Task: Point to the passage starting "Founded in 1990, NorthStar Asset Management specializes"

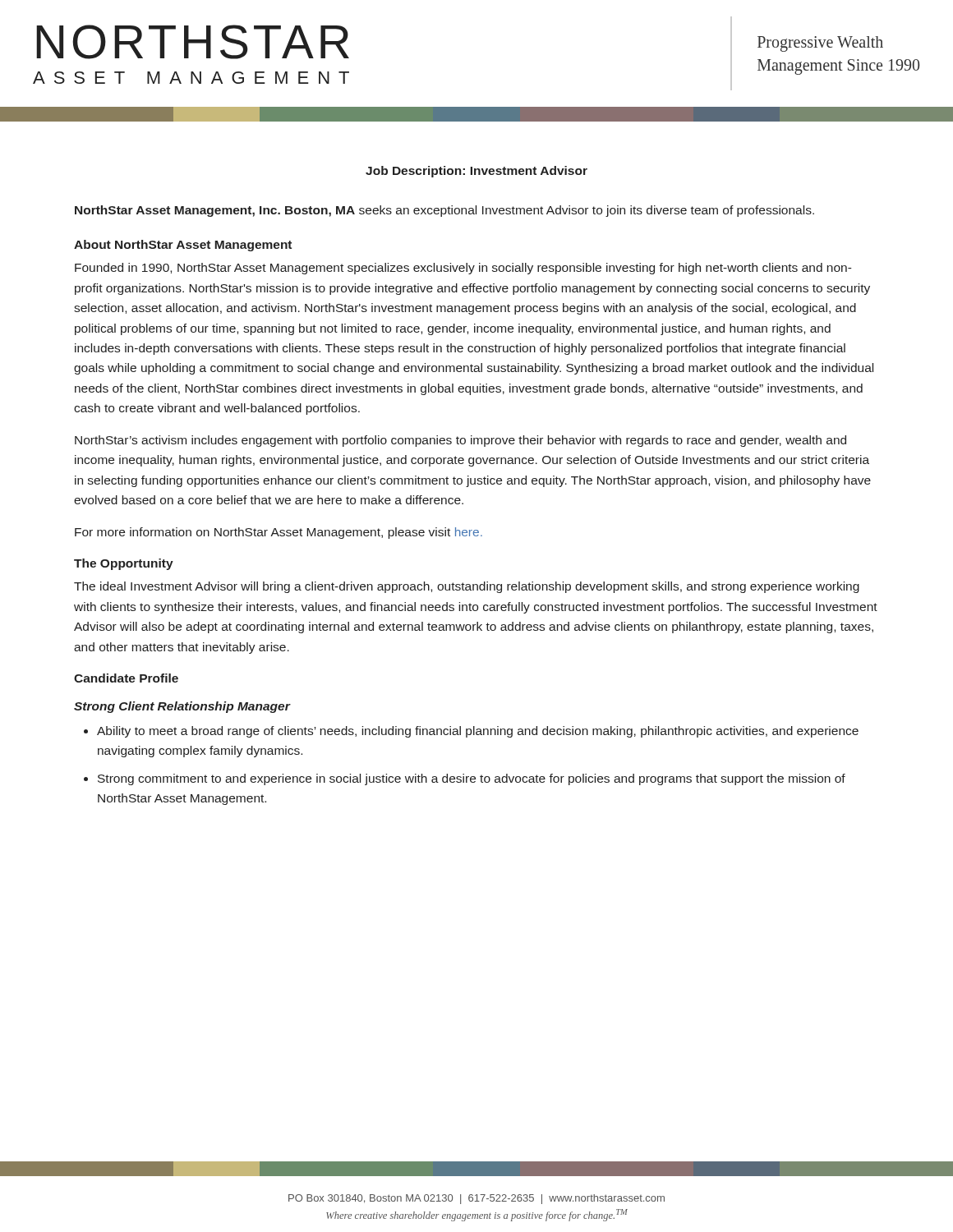Action: [474, 338]
